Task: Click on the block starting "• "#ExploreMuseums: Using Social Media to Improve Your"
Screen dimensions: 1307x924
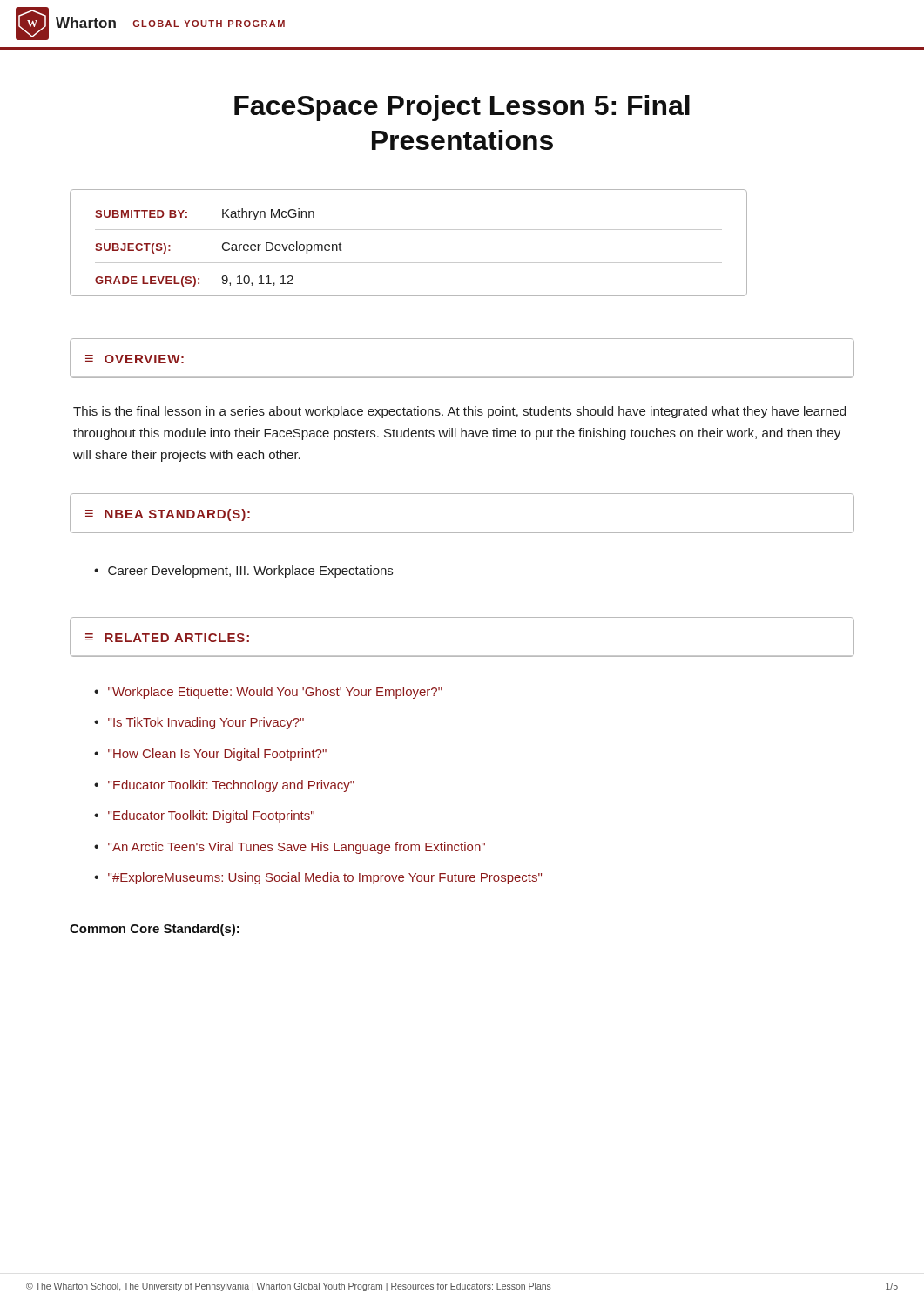Action: [318, 878]
